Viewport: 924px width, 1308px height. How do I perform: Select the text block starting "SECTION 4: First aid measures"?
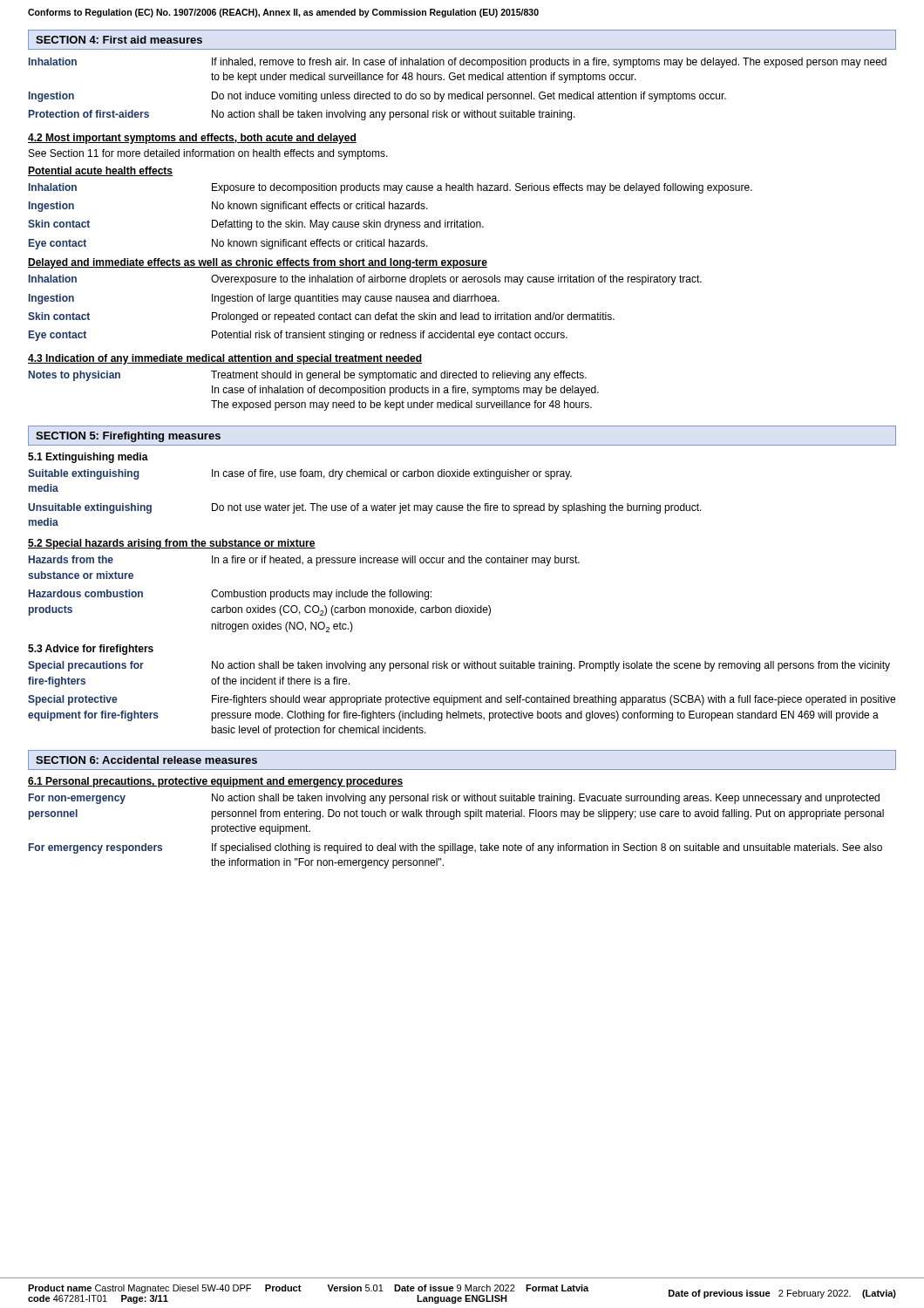click(x=119, y=40)
